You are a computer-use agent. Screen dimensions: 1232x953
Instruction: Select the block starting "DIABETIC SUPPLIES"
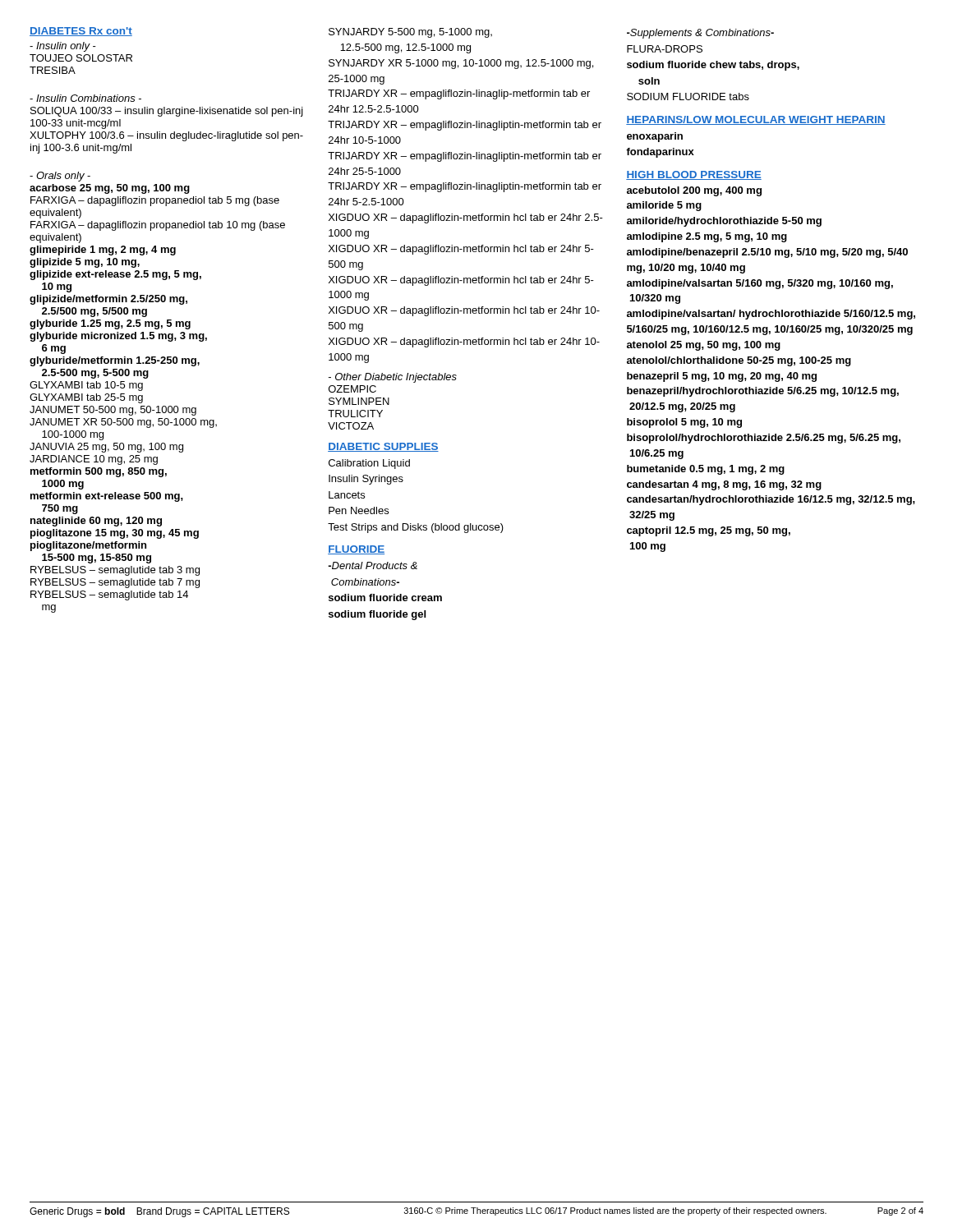tap(383, 446)
